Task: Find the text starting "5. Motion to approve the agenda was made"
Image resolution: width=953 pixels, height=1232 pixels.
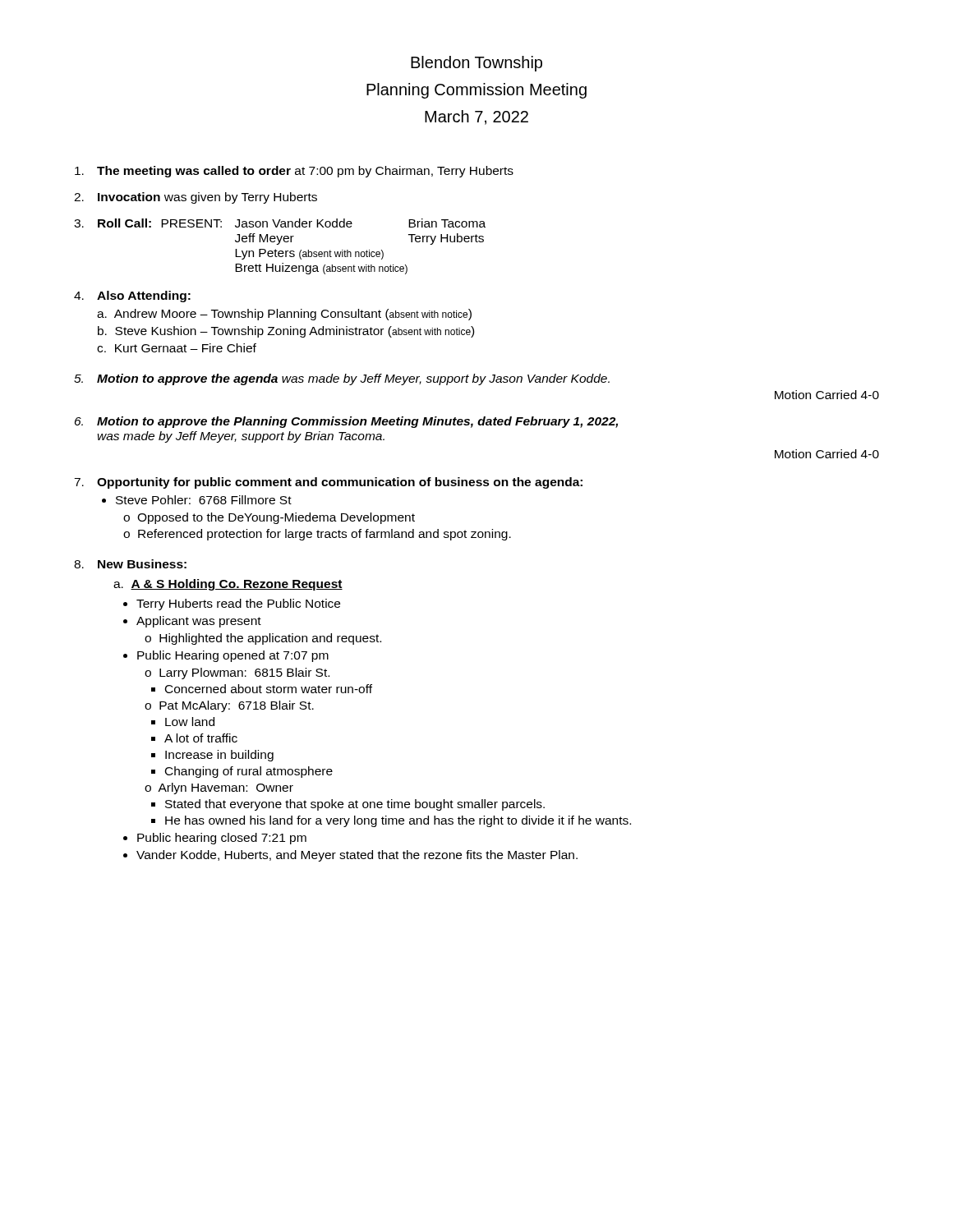Action: pos(476,387)
